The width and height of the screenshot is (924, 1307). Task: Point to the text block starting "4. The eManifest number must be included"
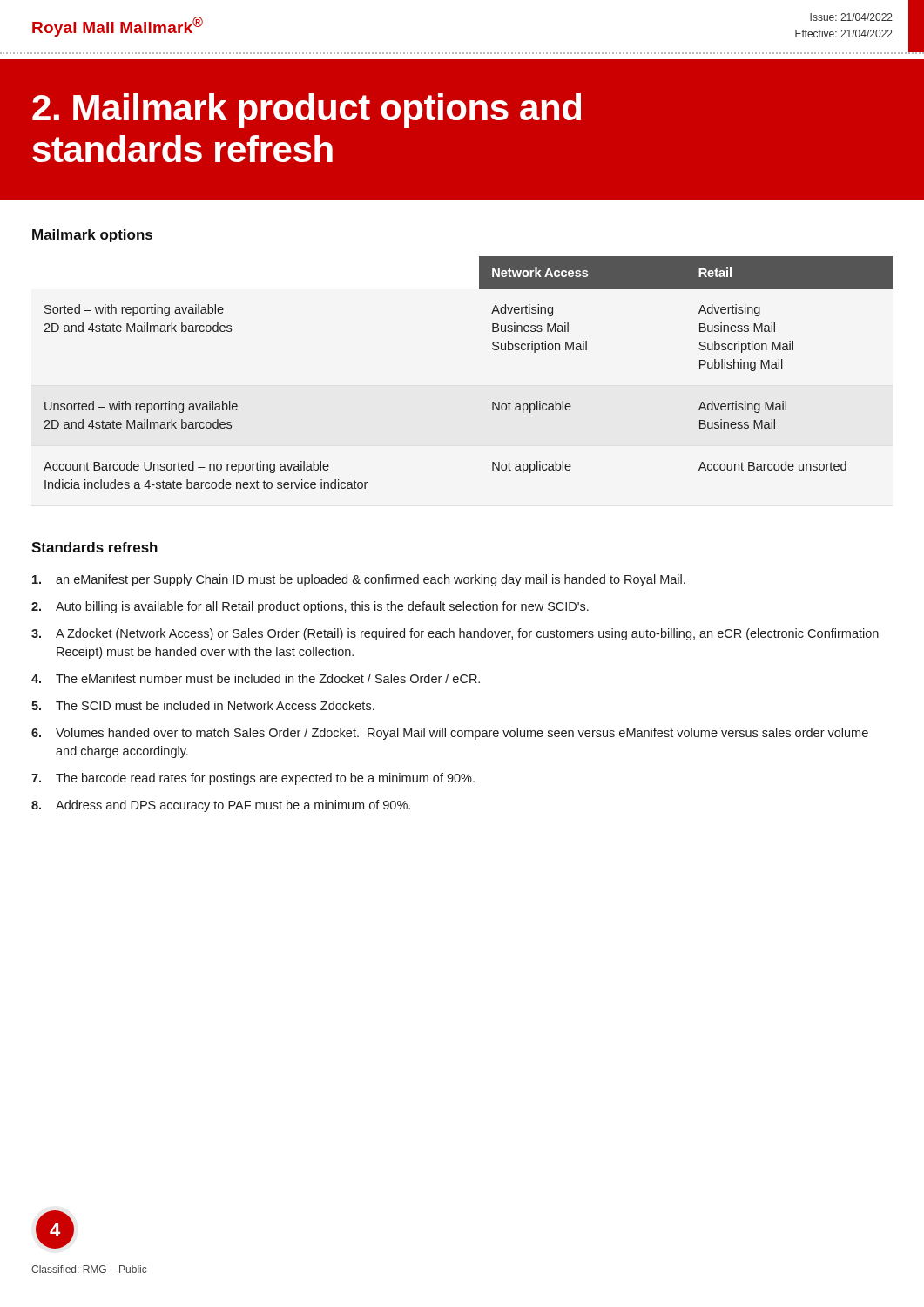(x=462, y=680)
